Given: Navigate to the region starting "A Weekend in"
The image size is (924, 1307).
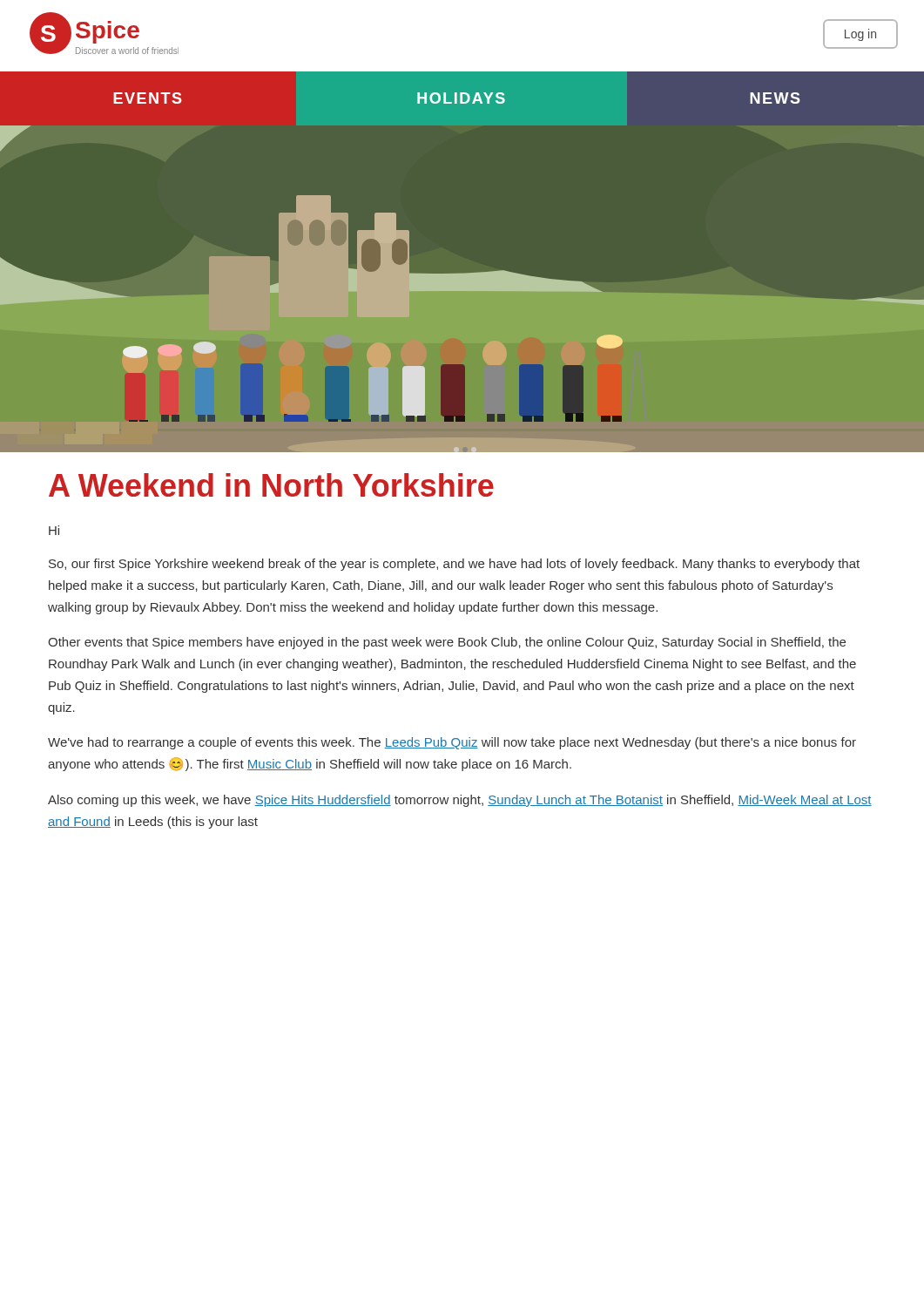Looking at the screenshot, I should pyautogui.click(x=462, y=486).
